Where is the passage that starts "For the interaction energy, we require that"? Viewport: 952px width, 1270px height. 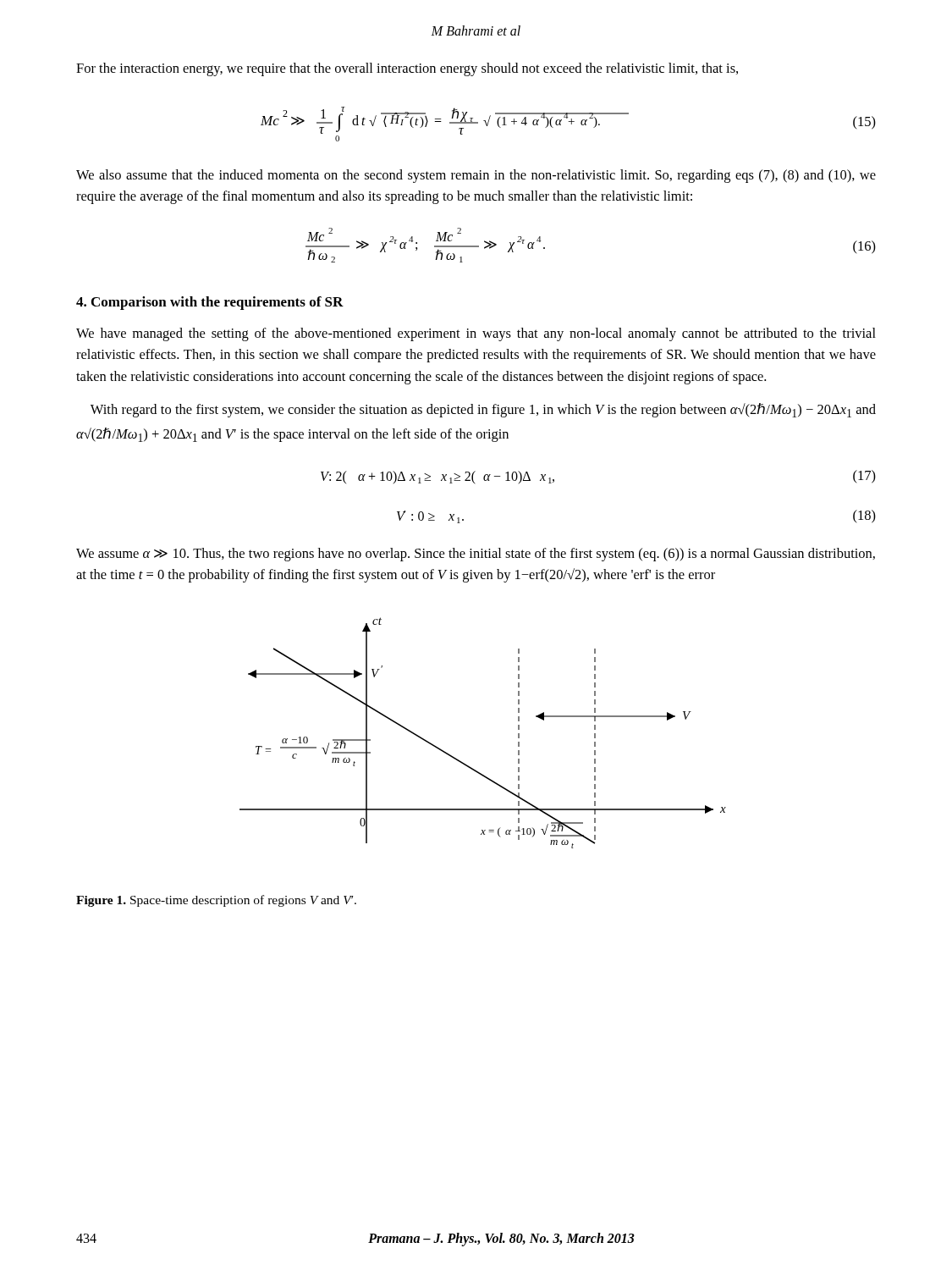pyautogui.click(x=408, y=68)
